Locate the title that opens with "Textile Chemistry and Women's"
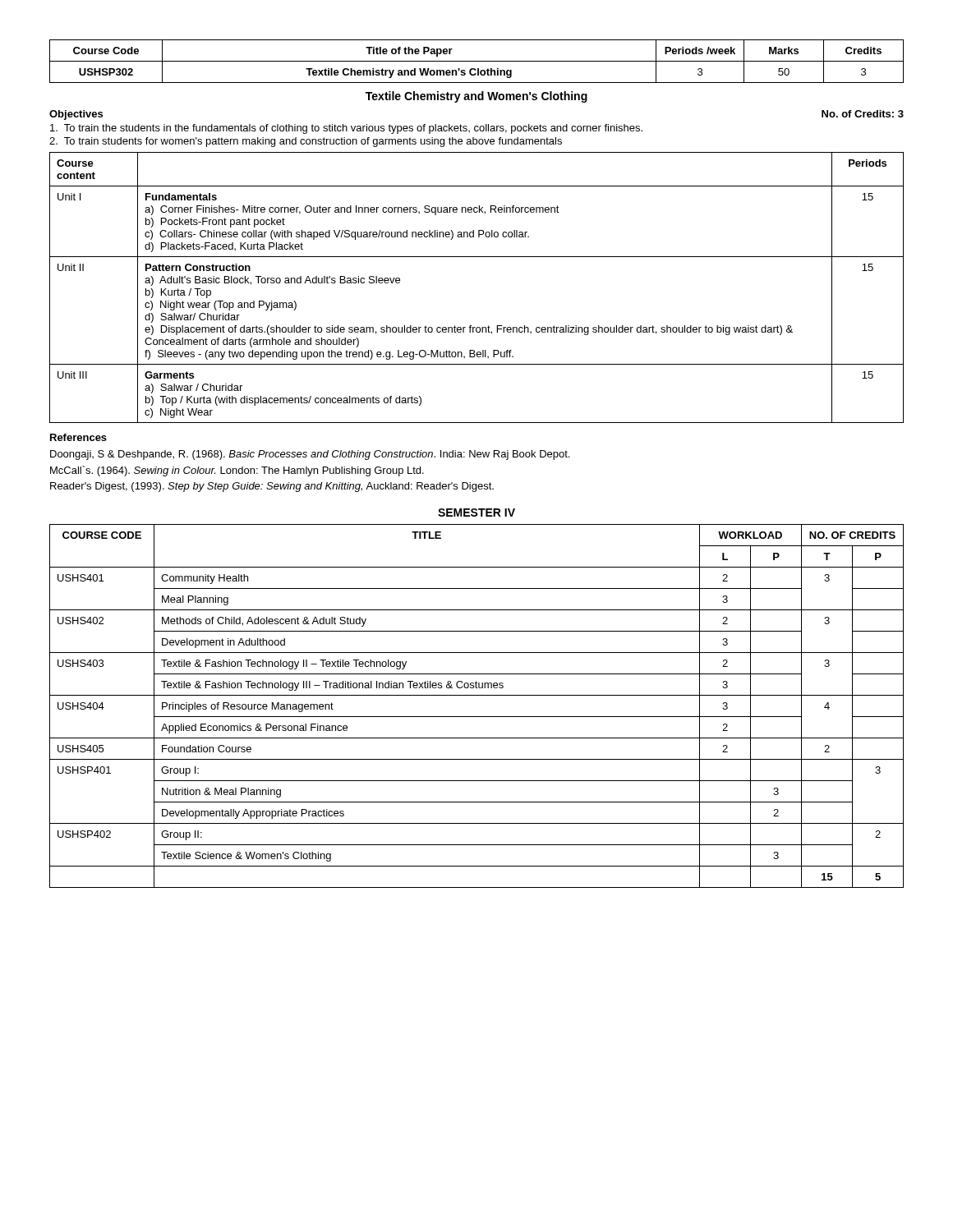Image resolution: width=953 pixels, height=1232 pixels. click(x=476, y=96)
